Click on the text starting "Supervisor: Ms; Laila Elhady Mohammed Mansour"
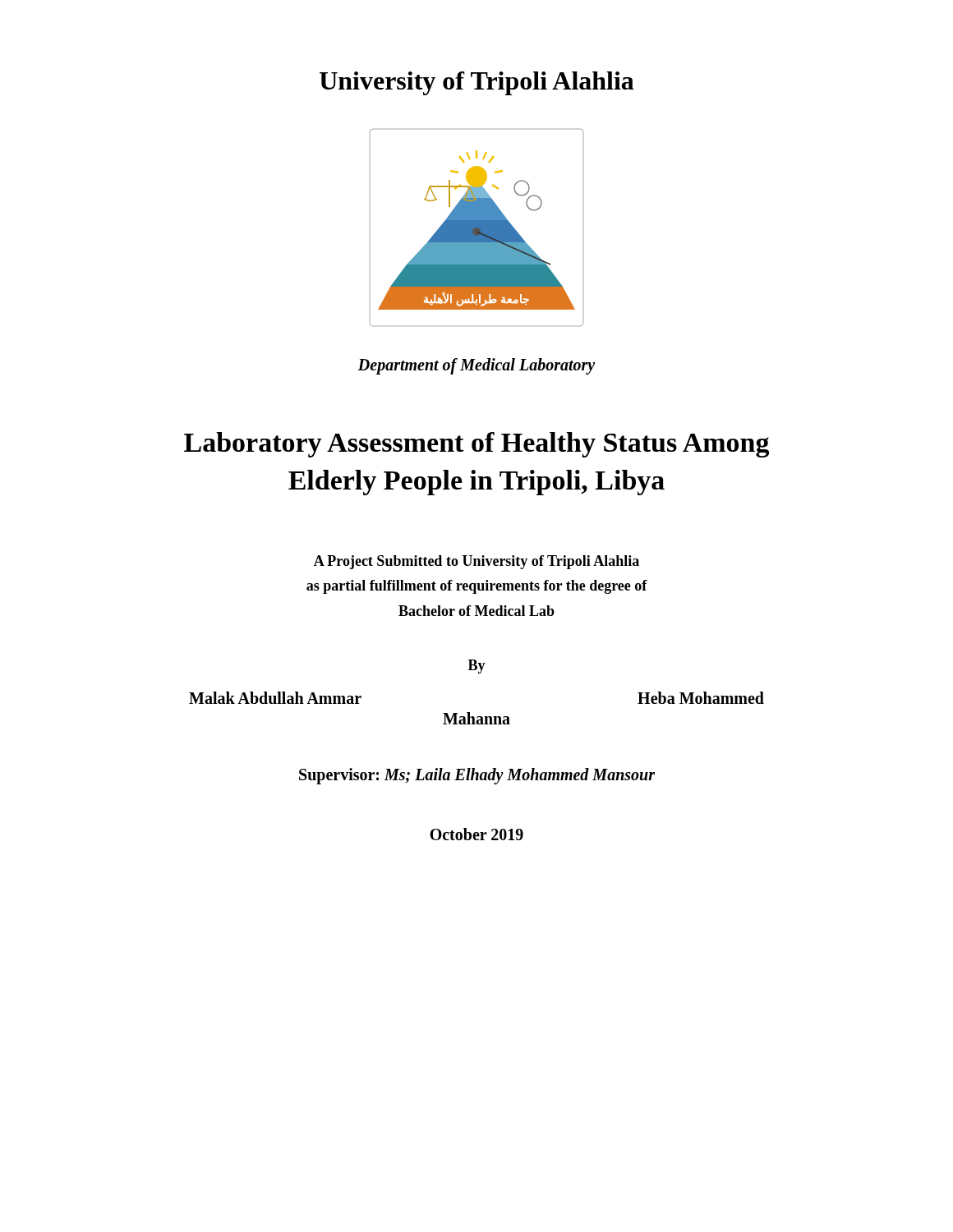This screenshot has width=953, height=1232. 476,774
